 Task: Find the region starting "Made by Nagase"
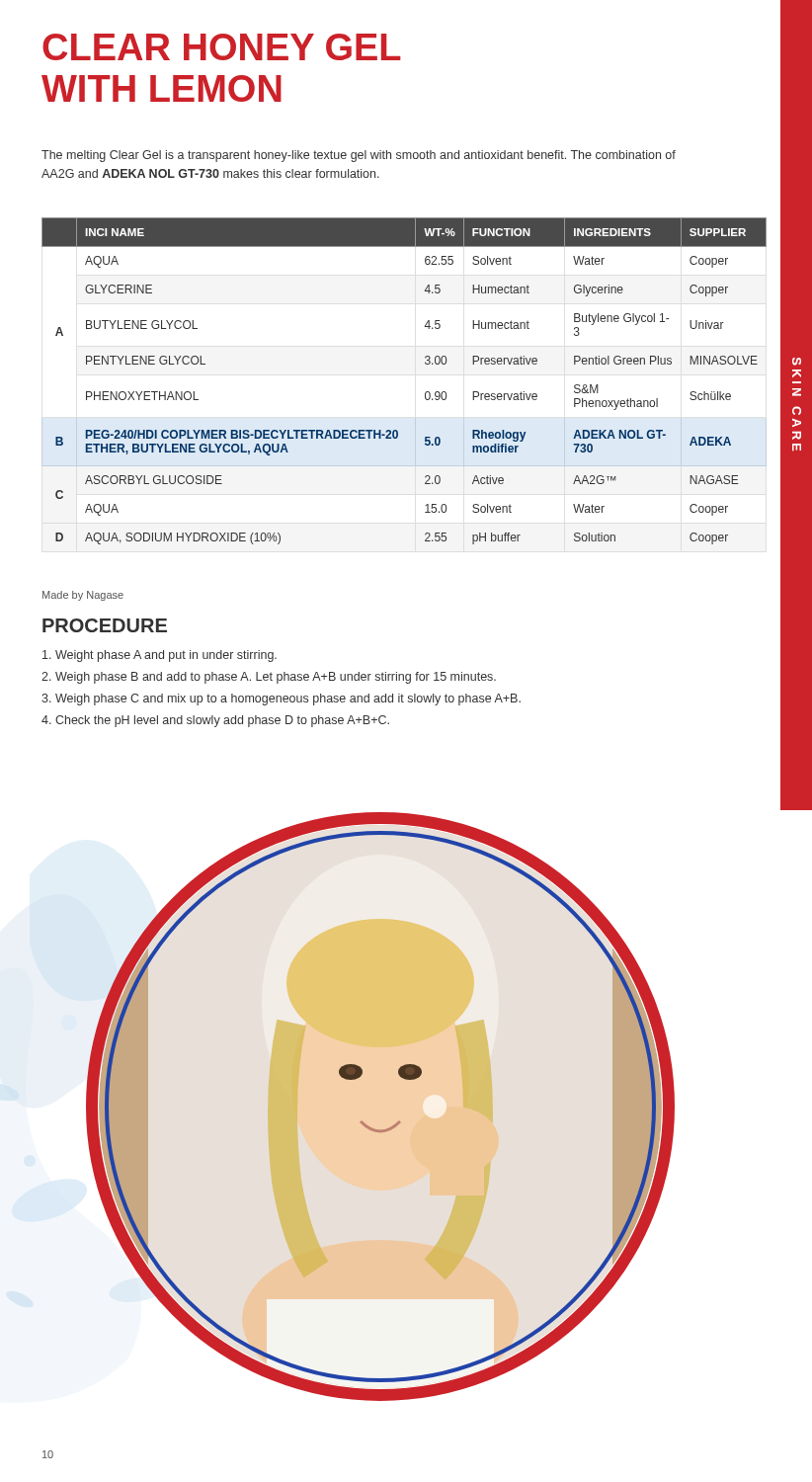click(x=83, y=595)
